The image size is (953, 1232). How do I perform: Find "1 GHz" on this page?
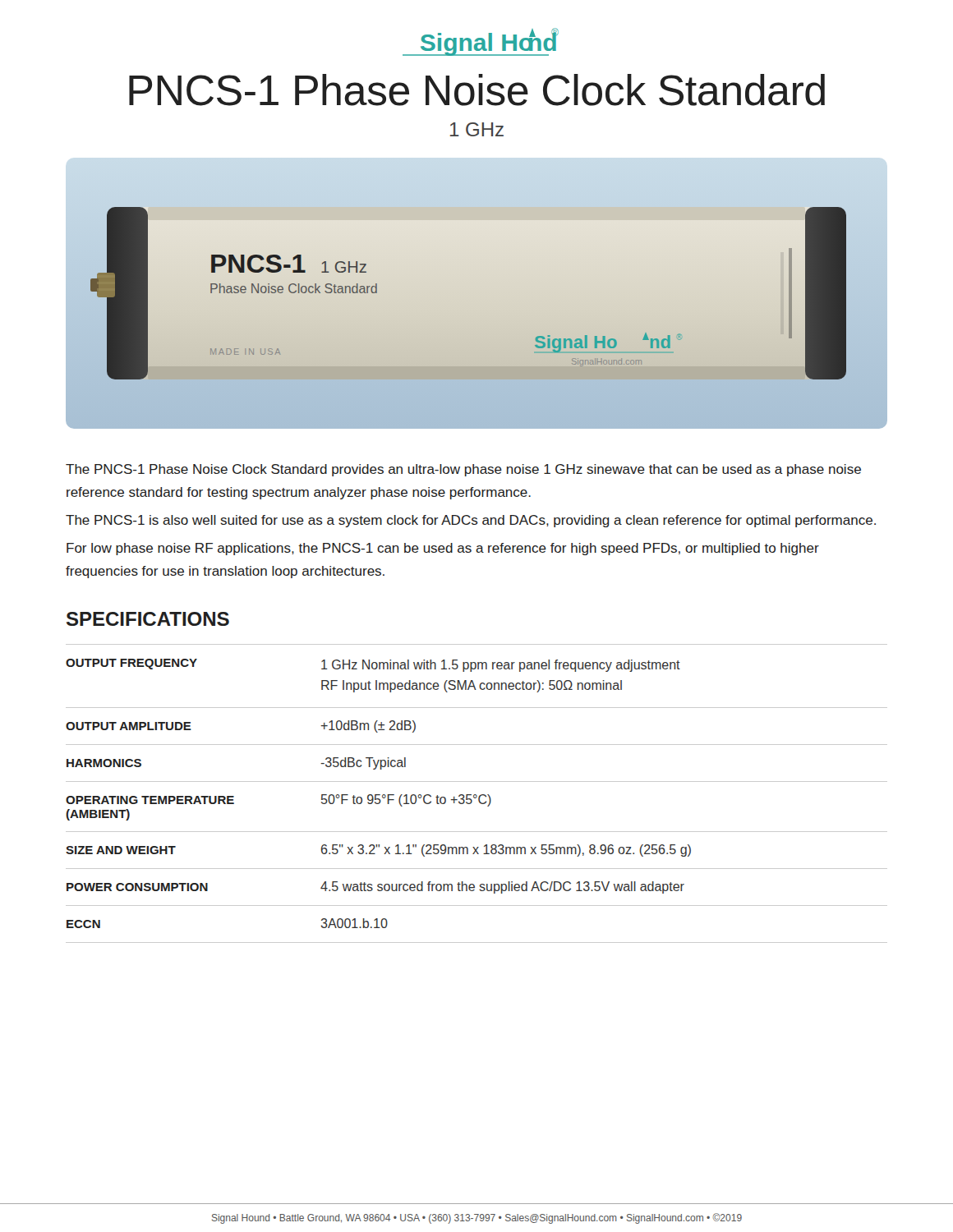[x=476, y=129]
